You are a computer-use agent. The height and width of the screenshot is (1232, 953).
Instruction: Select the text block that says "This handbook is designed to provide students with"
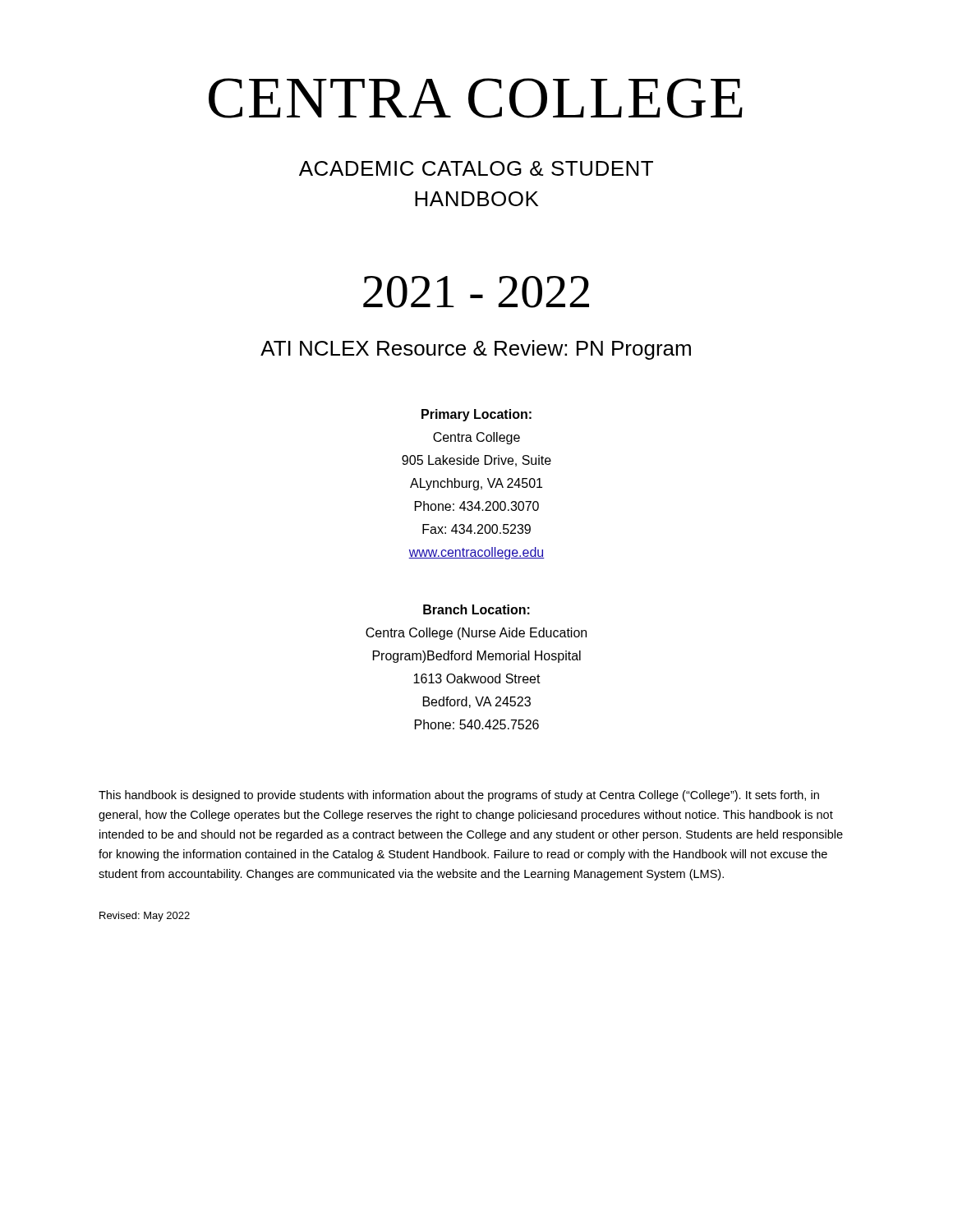coord(471,835)
